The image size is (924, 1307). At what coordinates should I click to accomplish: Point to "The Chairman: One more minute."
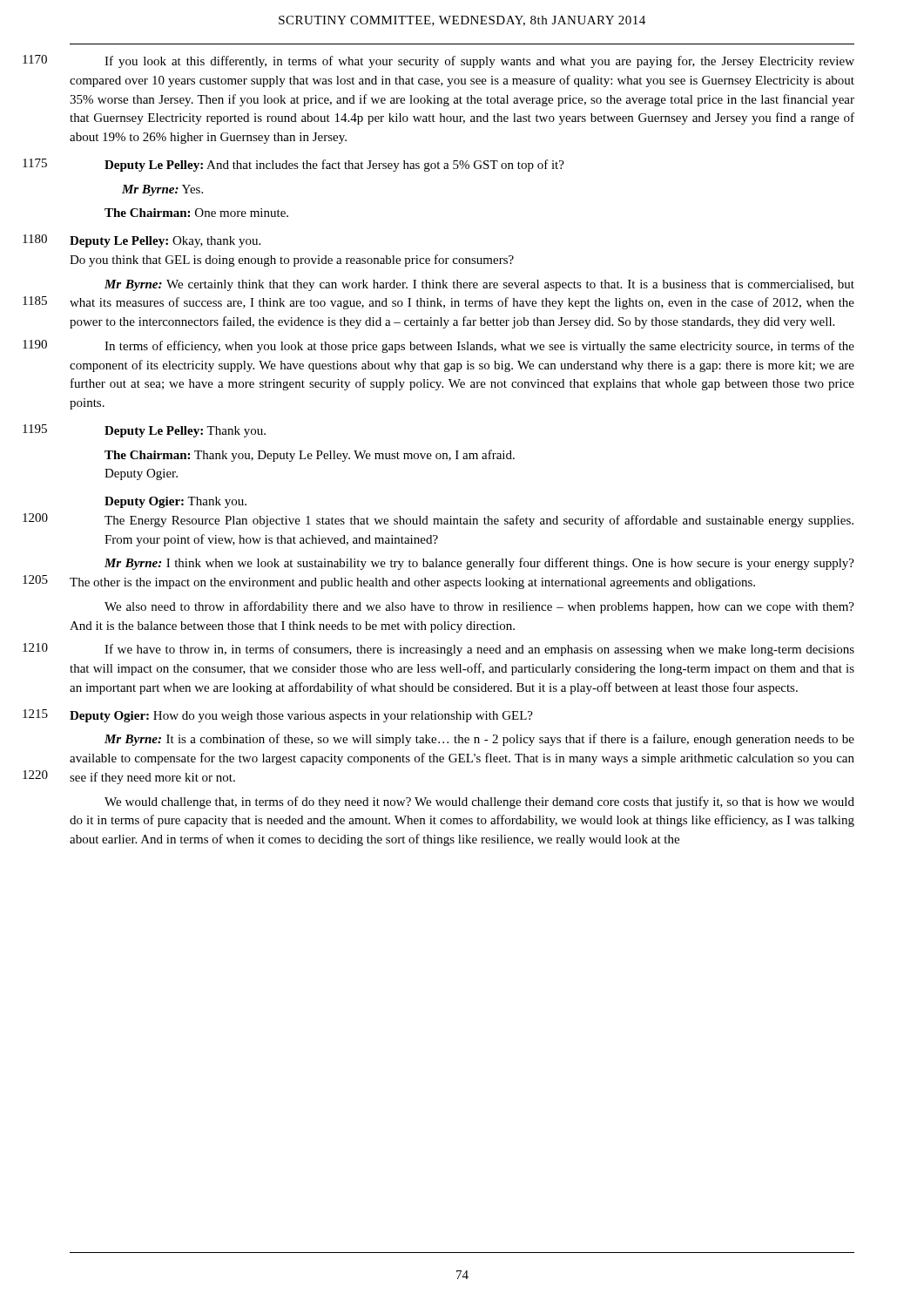[x=196, y=213]
